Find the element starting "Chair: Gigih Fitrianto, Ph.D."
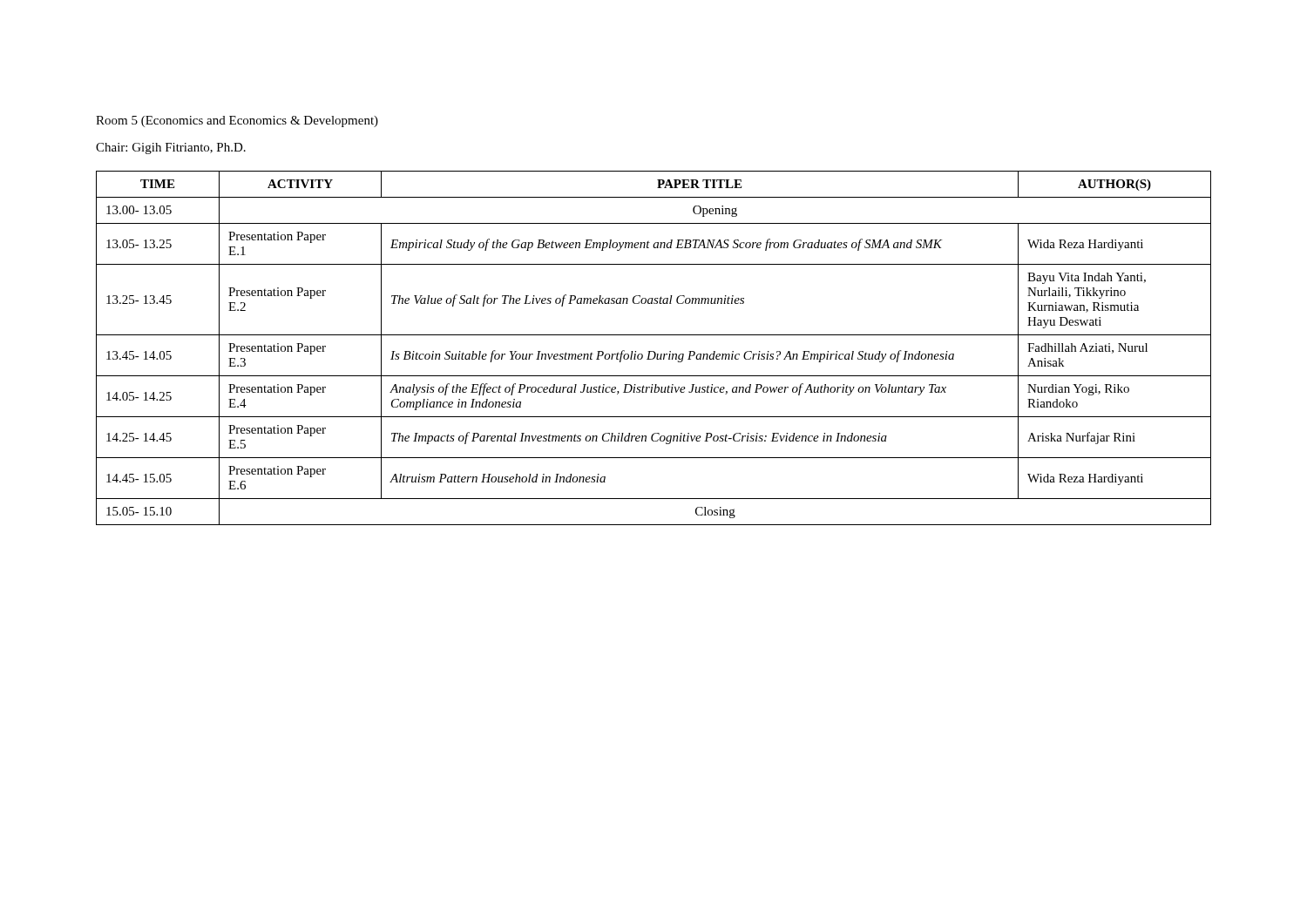The image size is (1307, 924). pyautogui.click(x=171, y=147)
